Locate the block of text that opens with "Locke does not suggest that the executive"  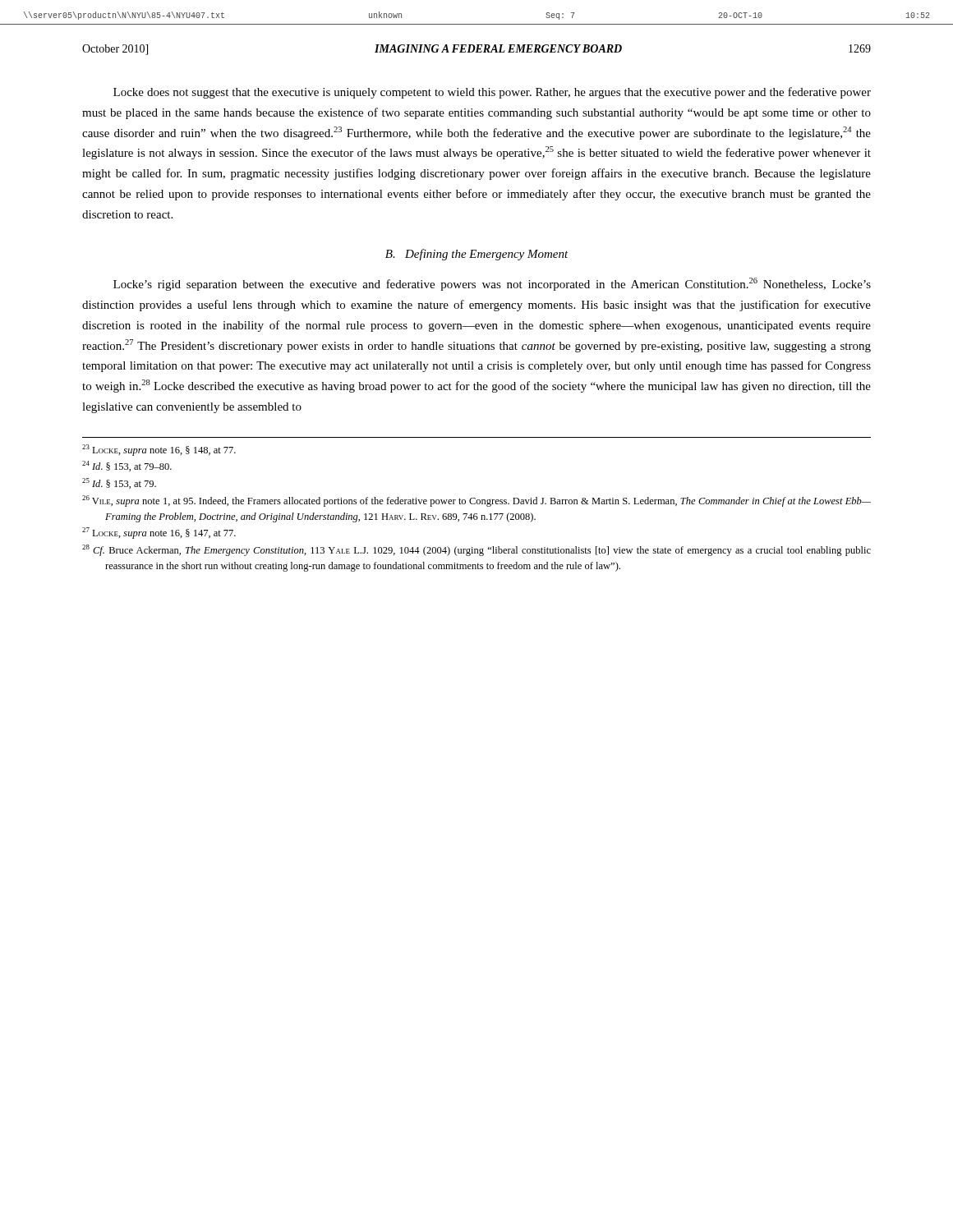coord(476,153)
